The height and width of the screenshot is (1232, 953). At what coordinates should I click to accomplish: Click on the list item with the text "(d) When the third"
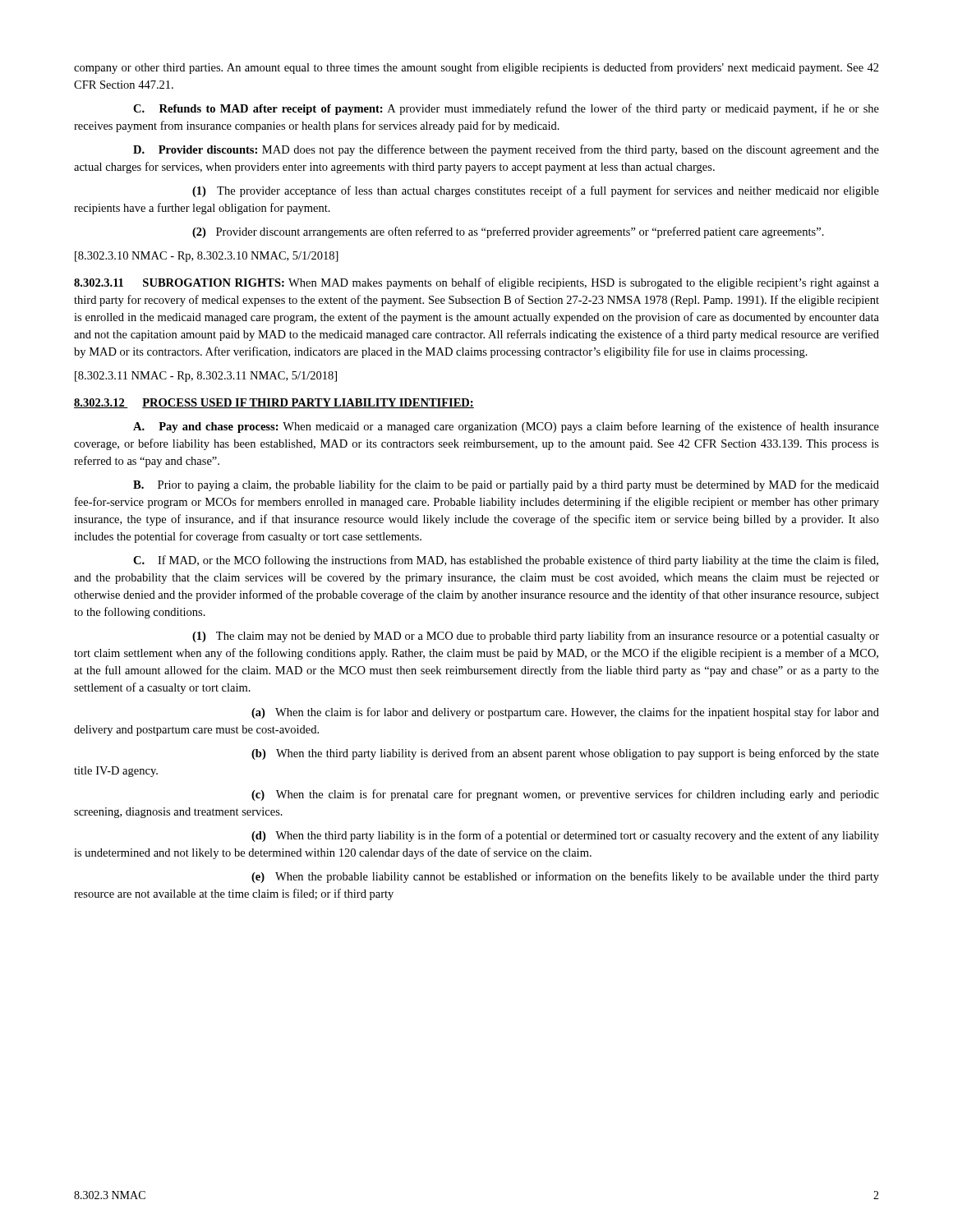coord(476,844)
